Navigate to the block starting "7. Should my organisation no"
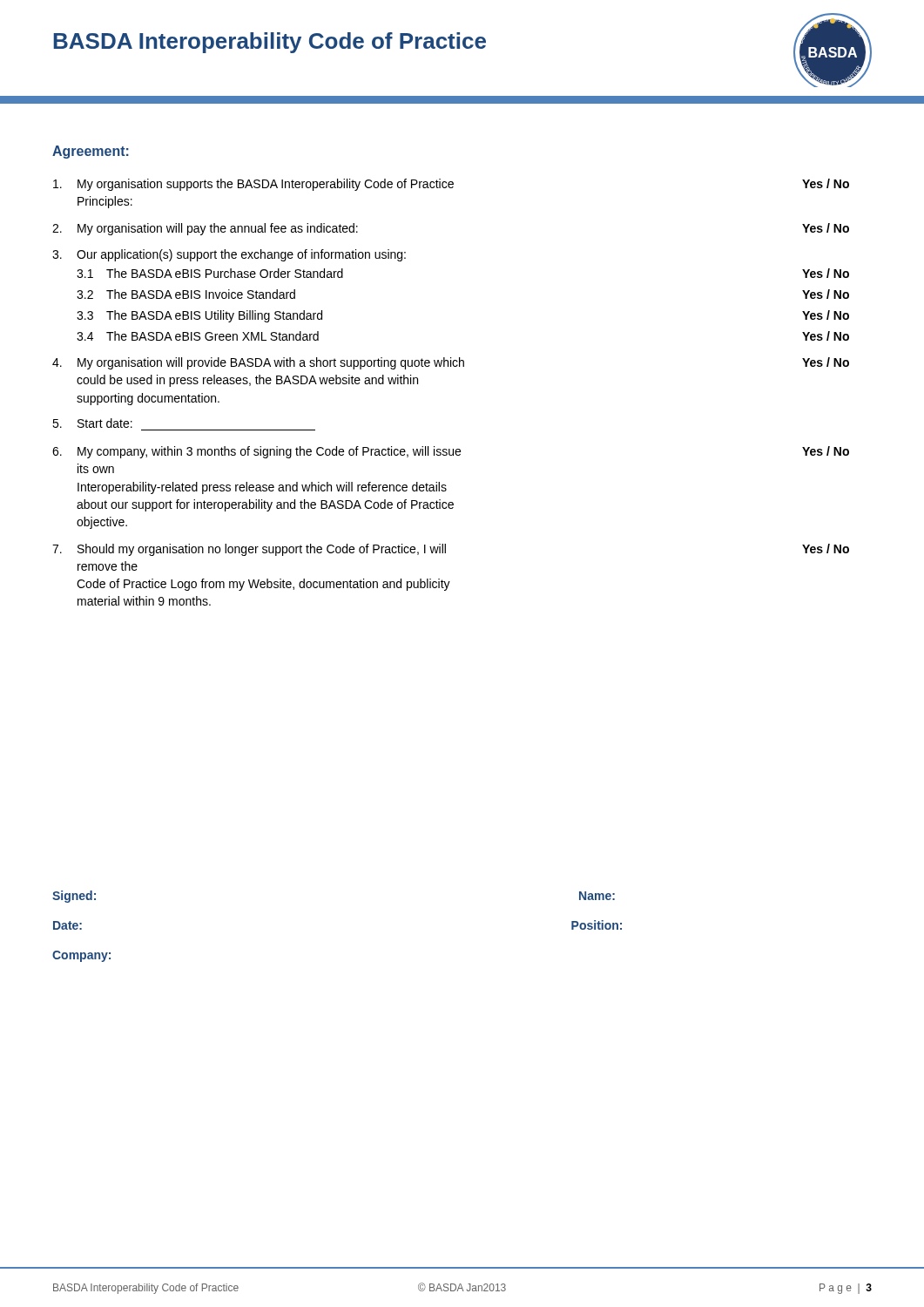 point(264,549)
